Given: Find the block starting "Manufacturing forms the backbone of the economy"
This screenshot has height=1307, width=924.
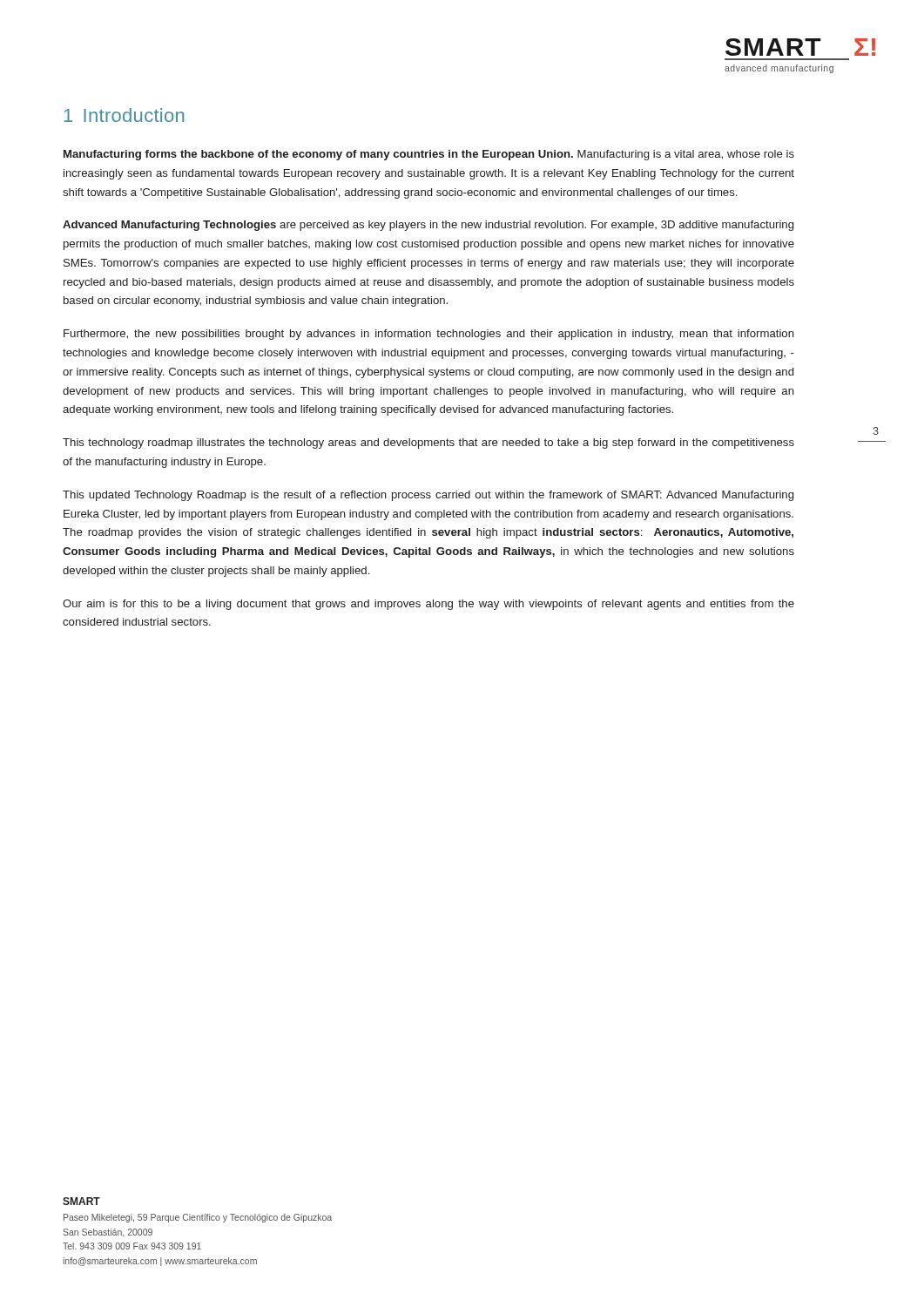Looking at the screenshot, I should click(x=429, y=173).
